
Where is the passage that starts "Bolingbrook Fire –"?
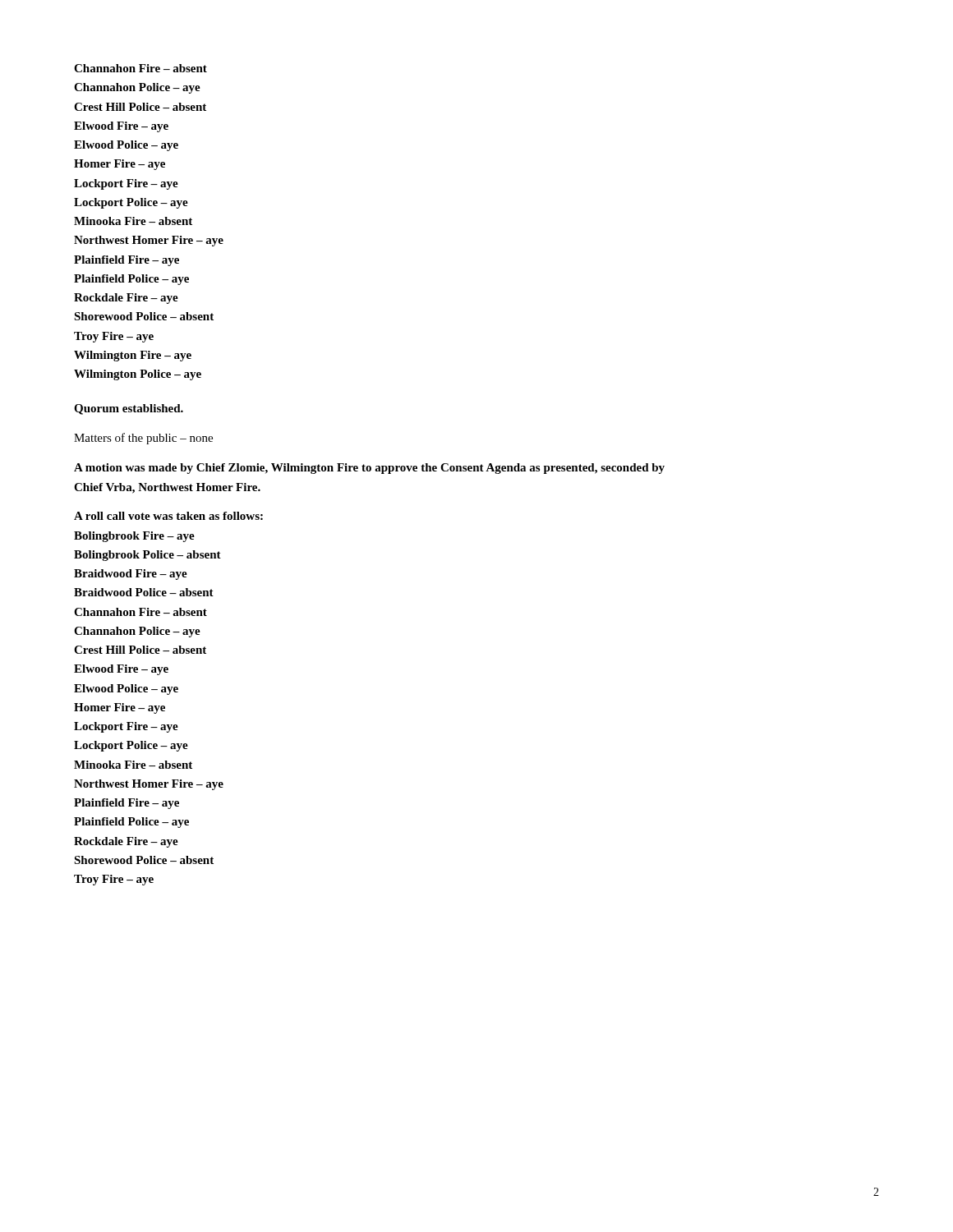[134, 535]
